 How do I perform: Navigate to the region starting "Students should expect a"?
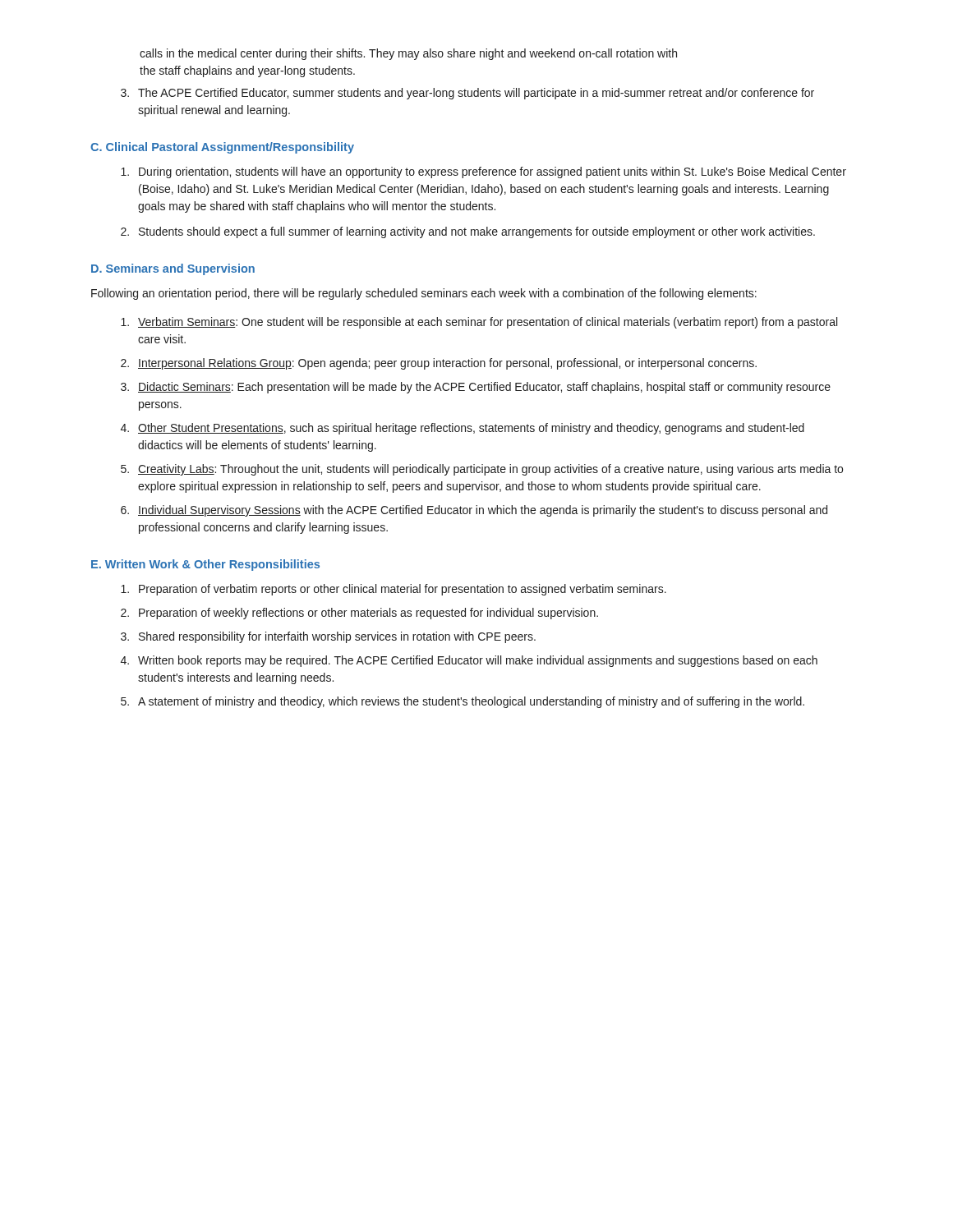pos(490,232)
